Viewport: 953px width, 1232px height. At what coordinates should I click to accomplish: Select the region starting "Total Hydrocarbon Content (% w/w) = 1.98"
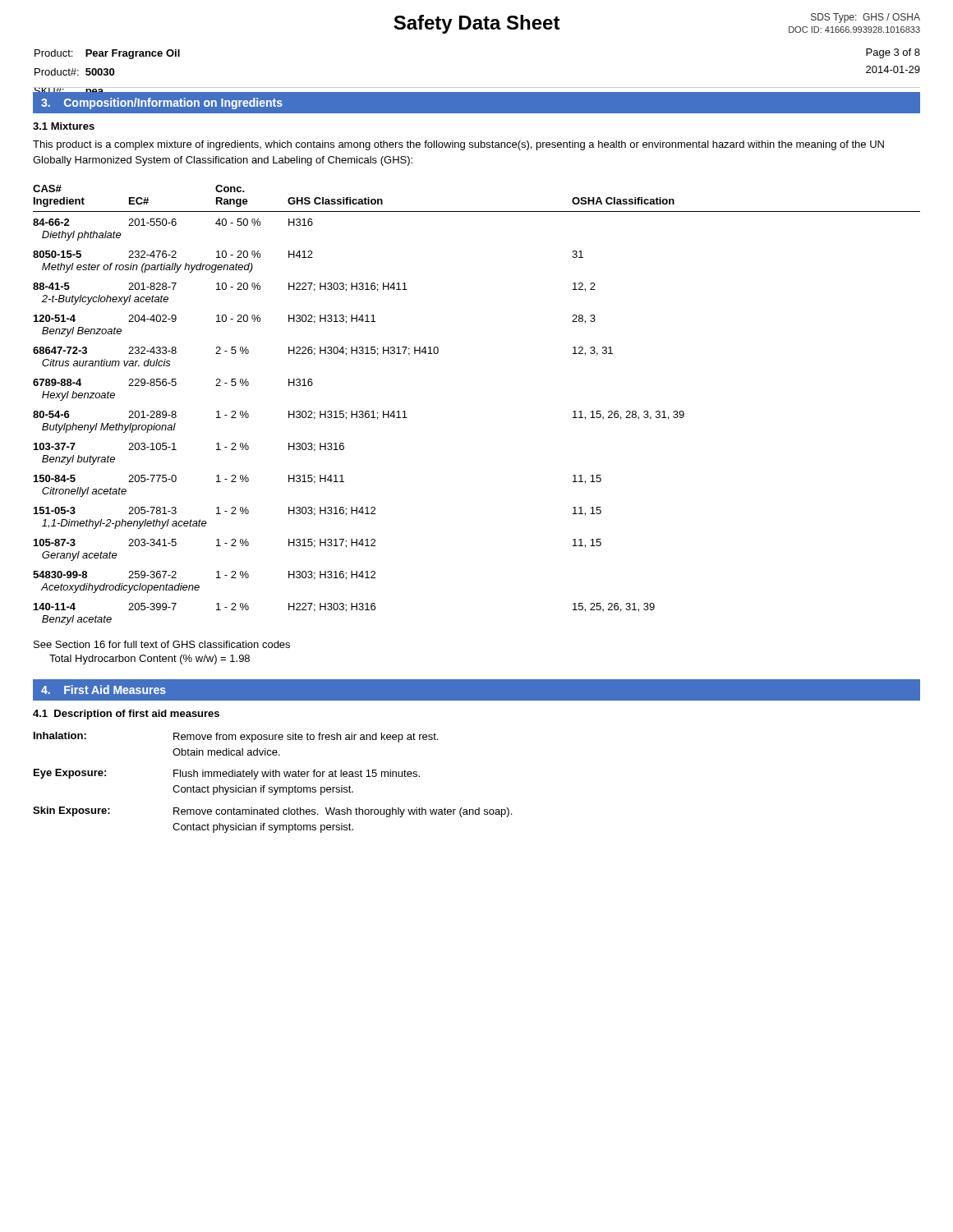[150, 658]
